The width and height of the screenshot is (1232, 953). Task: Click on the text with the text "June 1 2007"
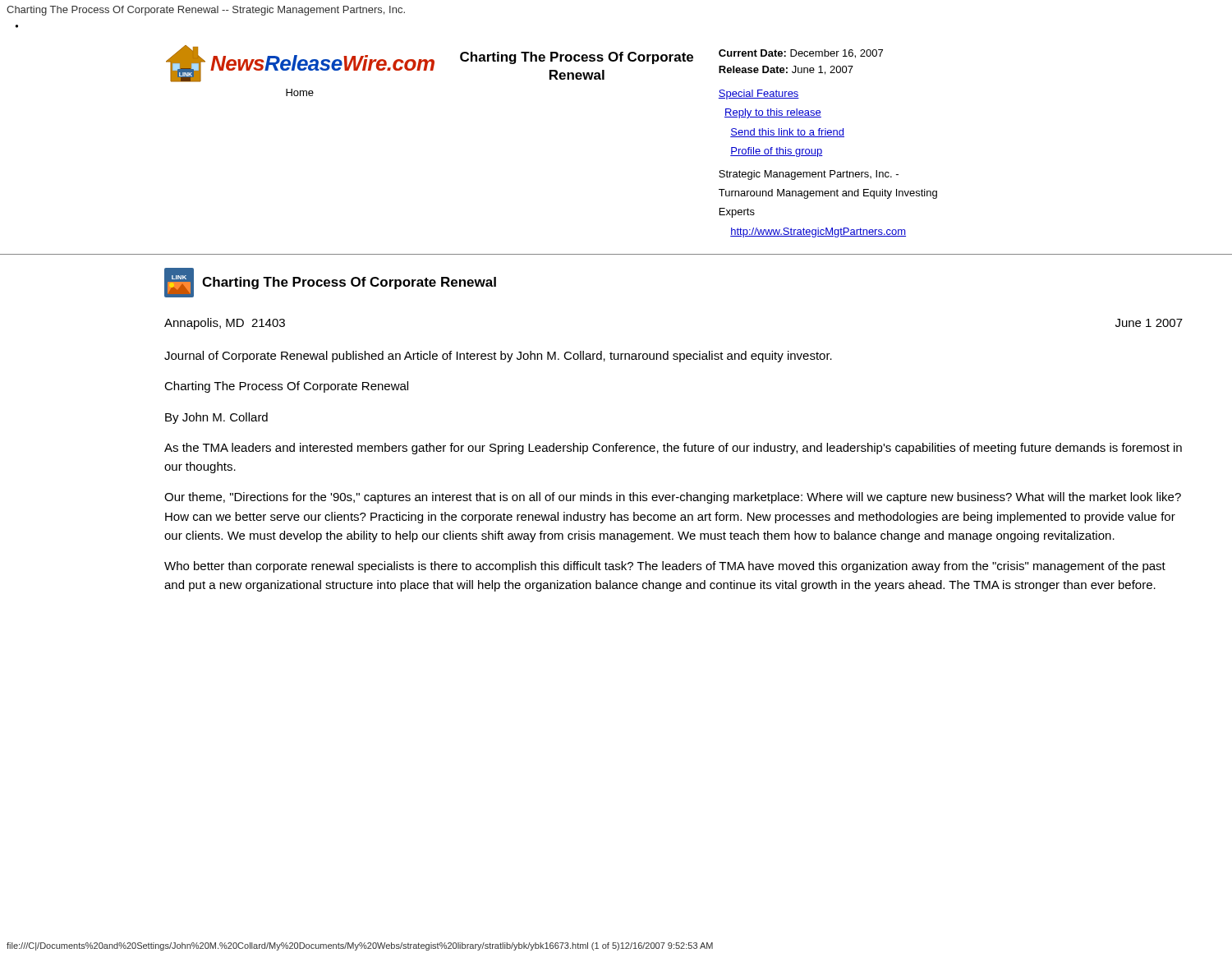[x=1149, y=323]
